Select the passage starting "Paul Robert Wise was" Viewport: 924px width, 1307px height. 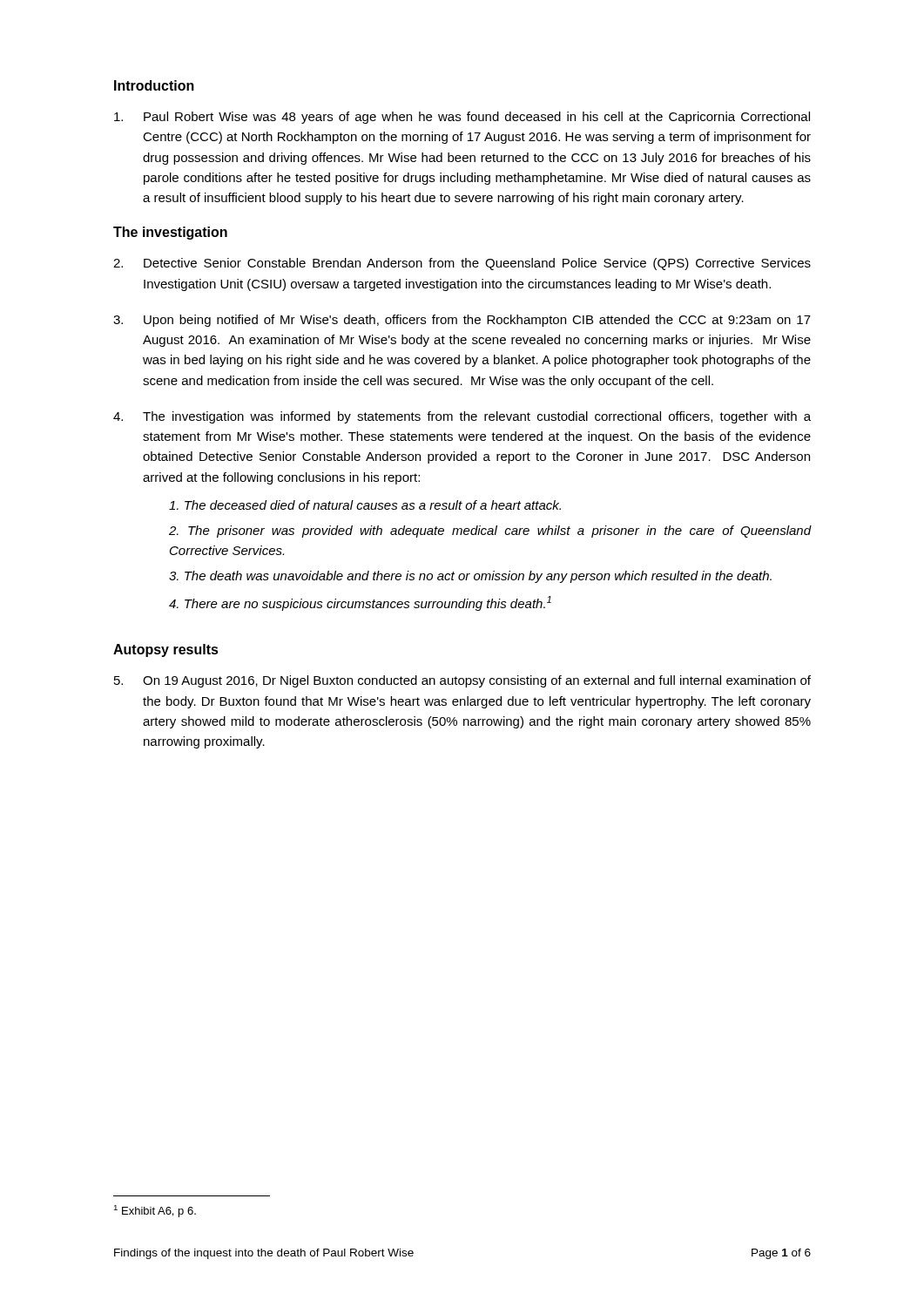click(462, 157)
